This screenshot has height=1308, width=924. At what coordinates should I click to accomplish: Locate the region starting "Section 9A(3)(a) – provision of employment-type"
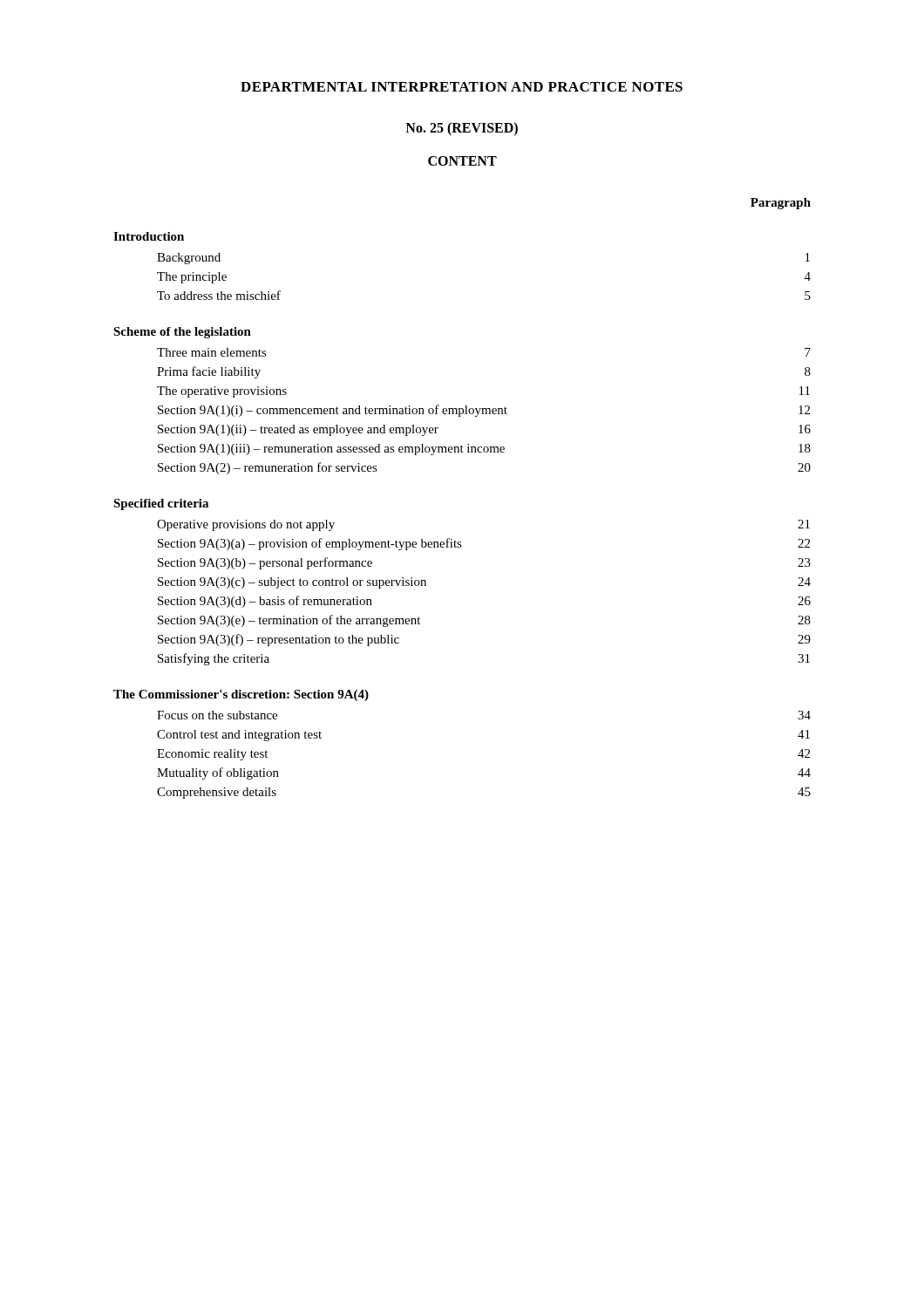[x=313, y=544]
